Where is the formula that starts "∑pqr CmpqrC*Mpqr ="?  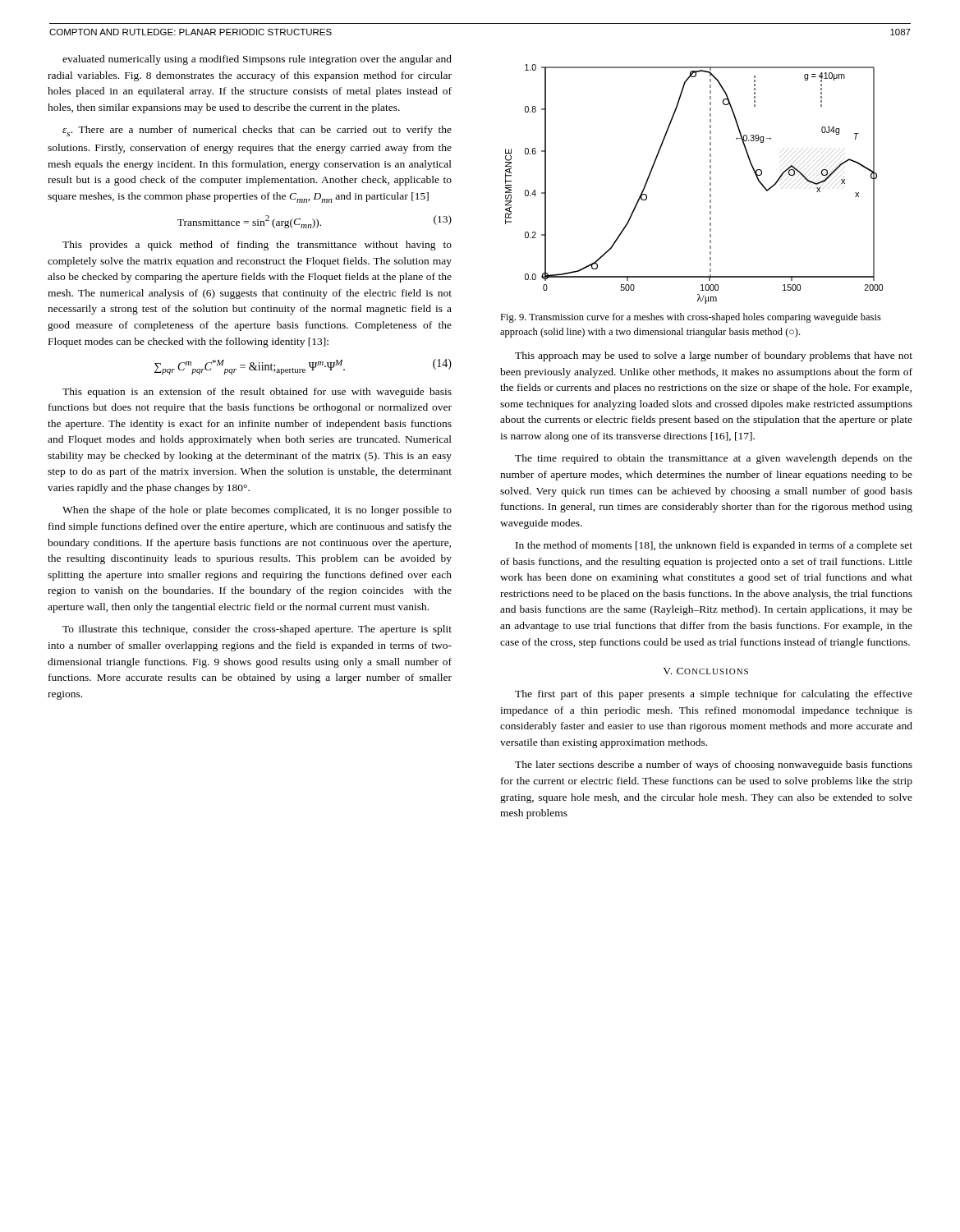pos(303,366)
